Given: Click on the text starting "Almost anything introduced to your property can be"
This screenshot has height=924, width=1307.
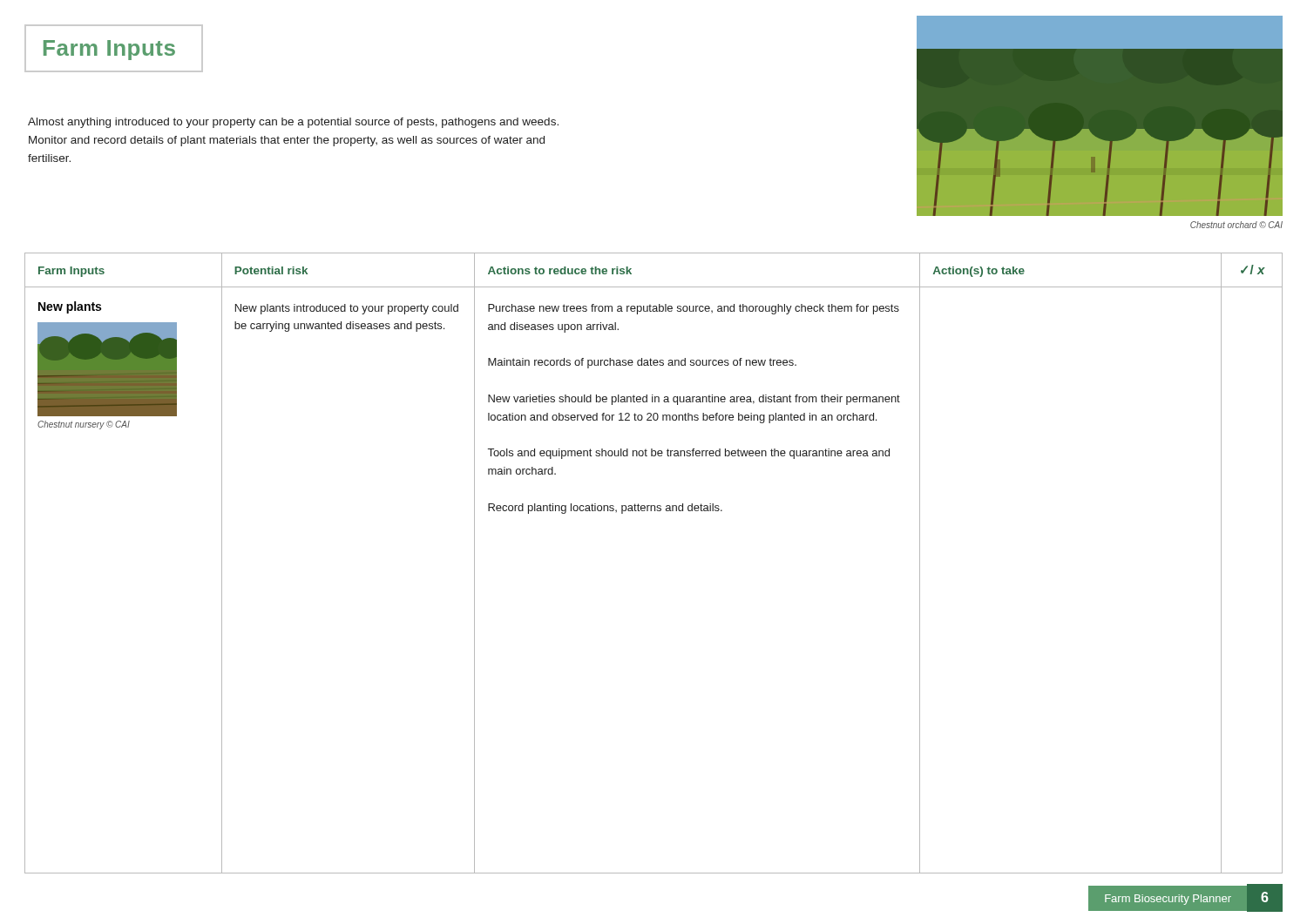Looking at the screenshot, I should tap(294, 140).
